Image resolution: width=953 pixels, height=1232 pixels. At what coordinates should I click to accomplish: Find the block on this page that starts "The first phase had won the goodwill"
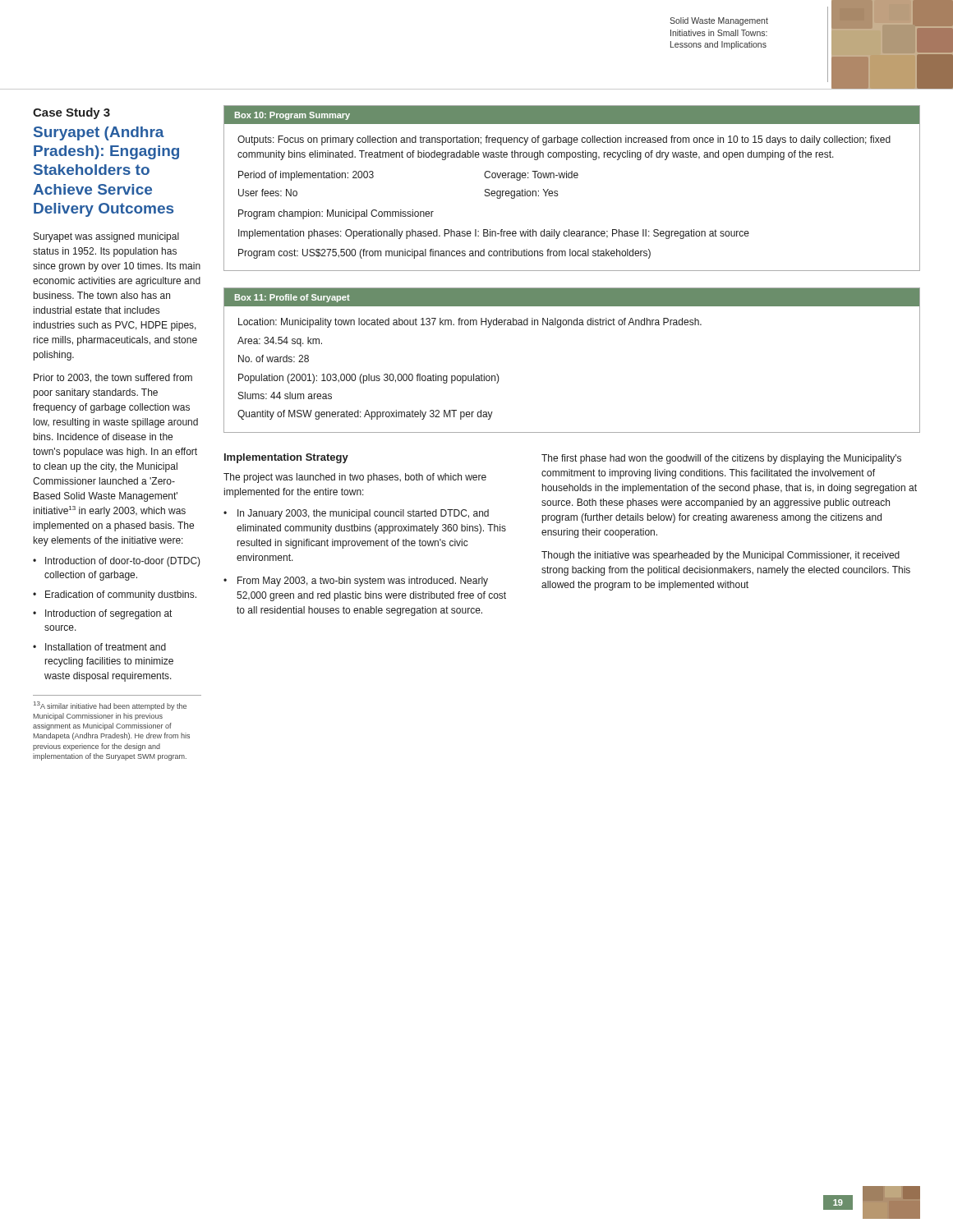(729, 495)
